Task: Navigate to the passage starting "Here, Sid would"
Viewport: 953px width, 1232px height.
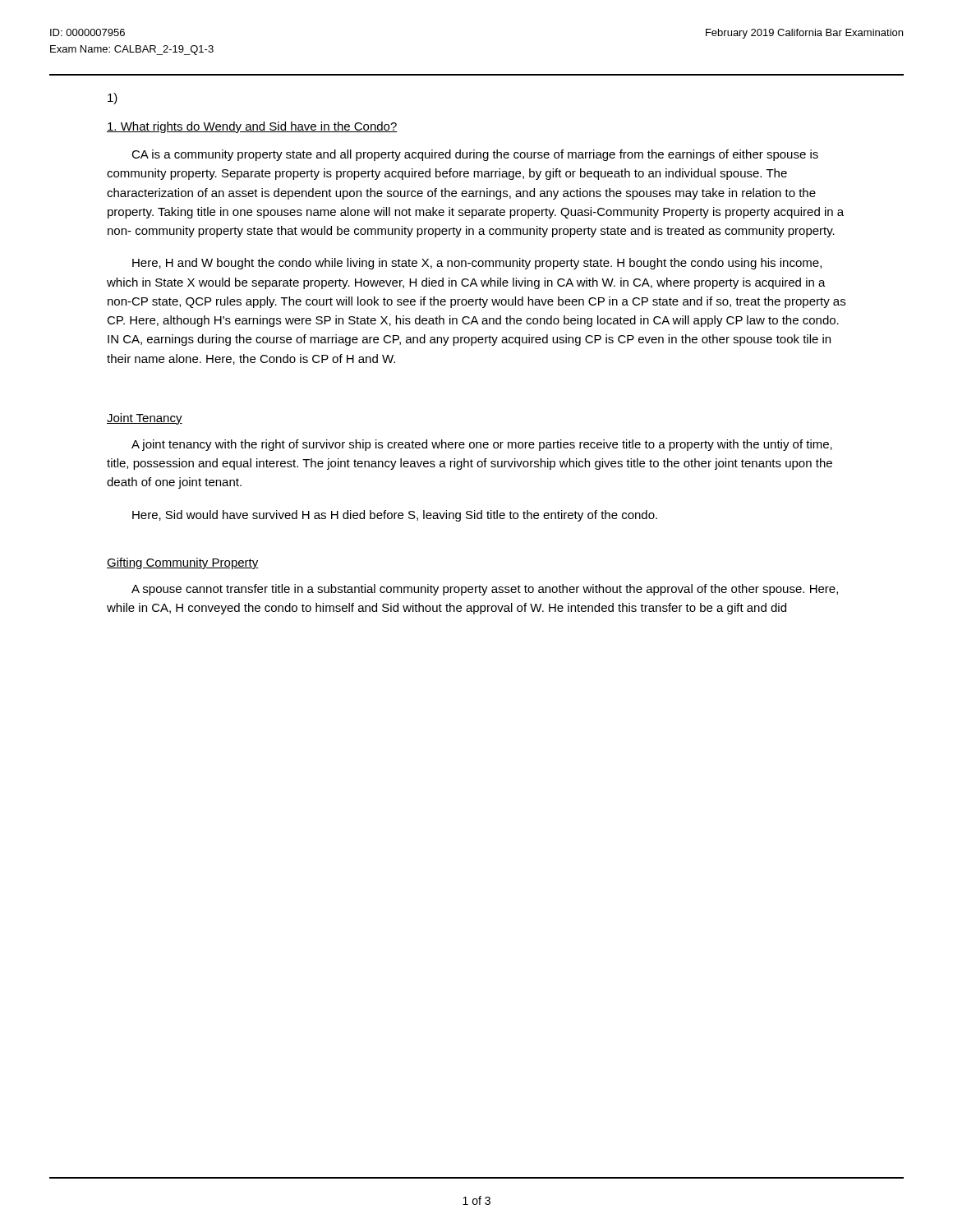Action: point(395,514)
